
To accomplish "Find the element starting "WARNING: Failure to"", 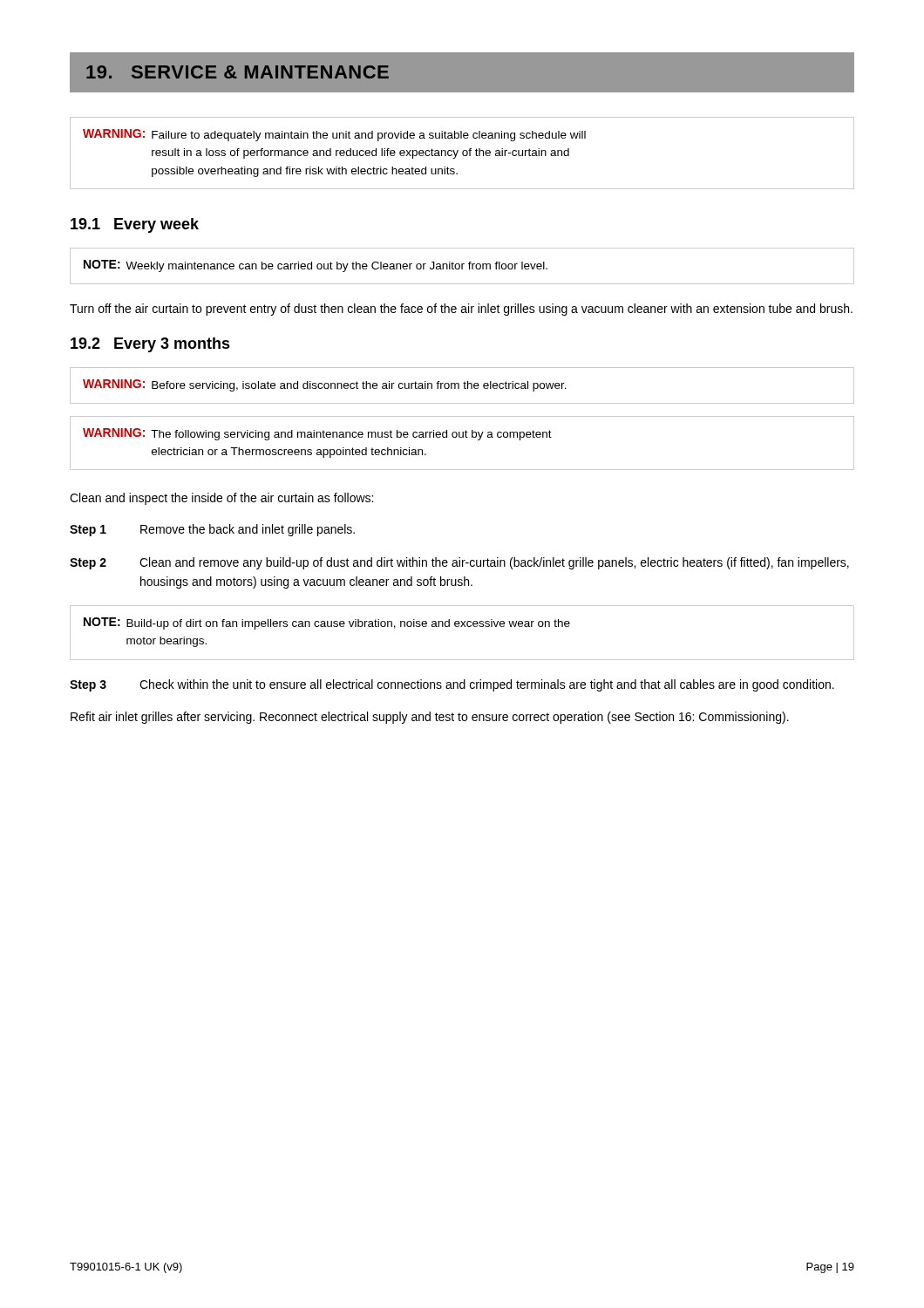I will point(334,153).
